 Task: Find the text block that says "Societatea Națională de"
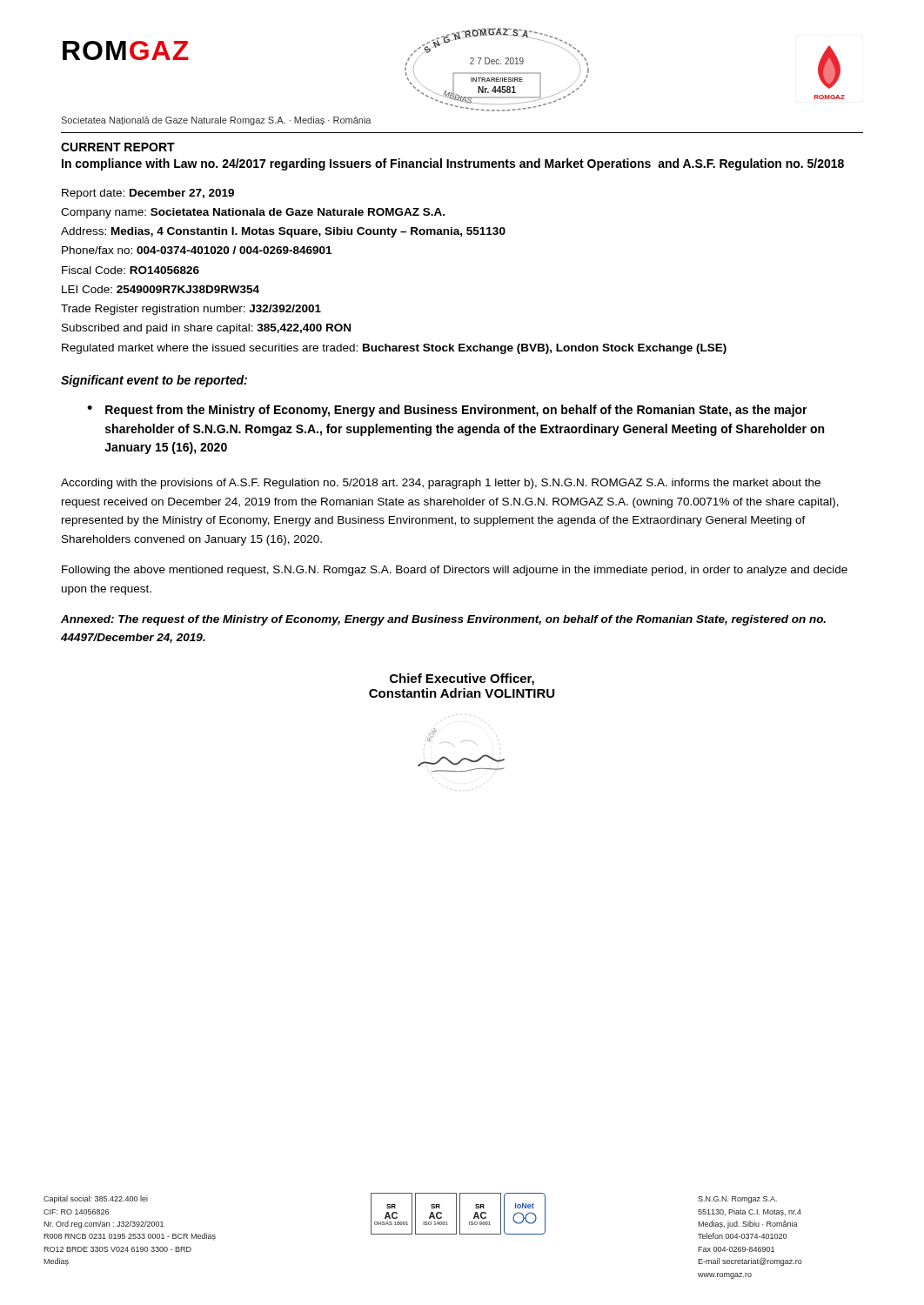pos(216,120)
